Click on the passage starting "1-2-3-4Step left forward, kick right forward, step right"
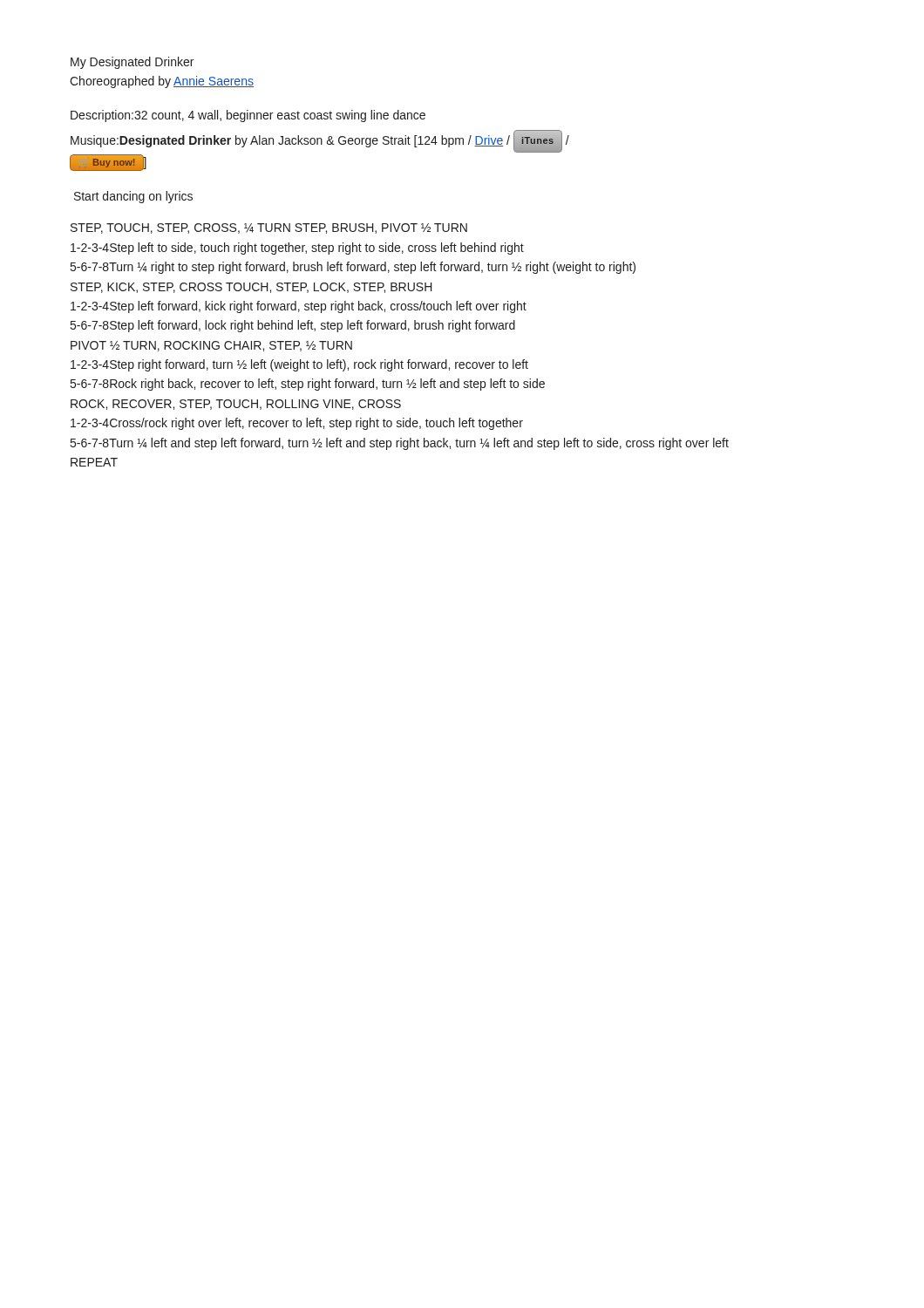924x1308 pixels. [x=298, y=306]
